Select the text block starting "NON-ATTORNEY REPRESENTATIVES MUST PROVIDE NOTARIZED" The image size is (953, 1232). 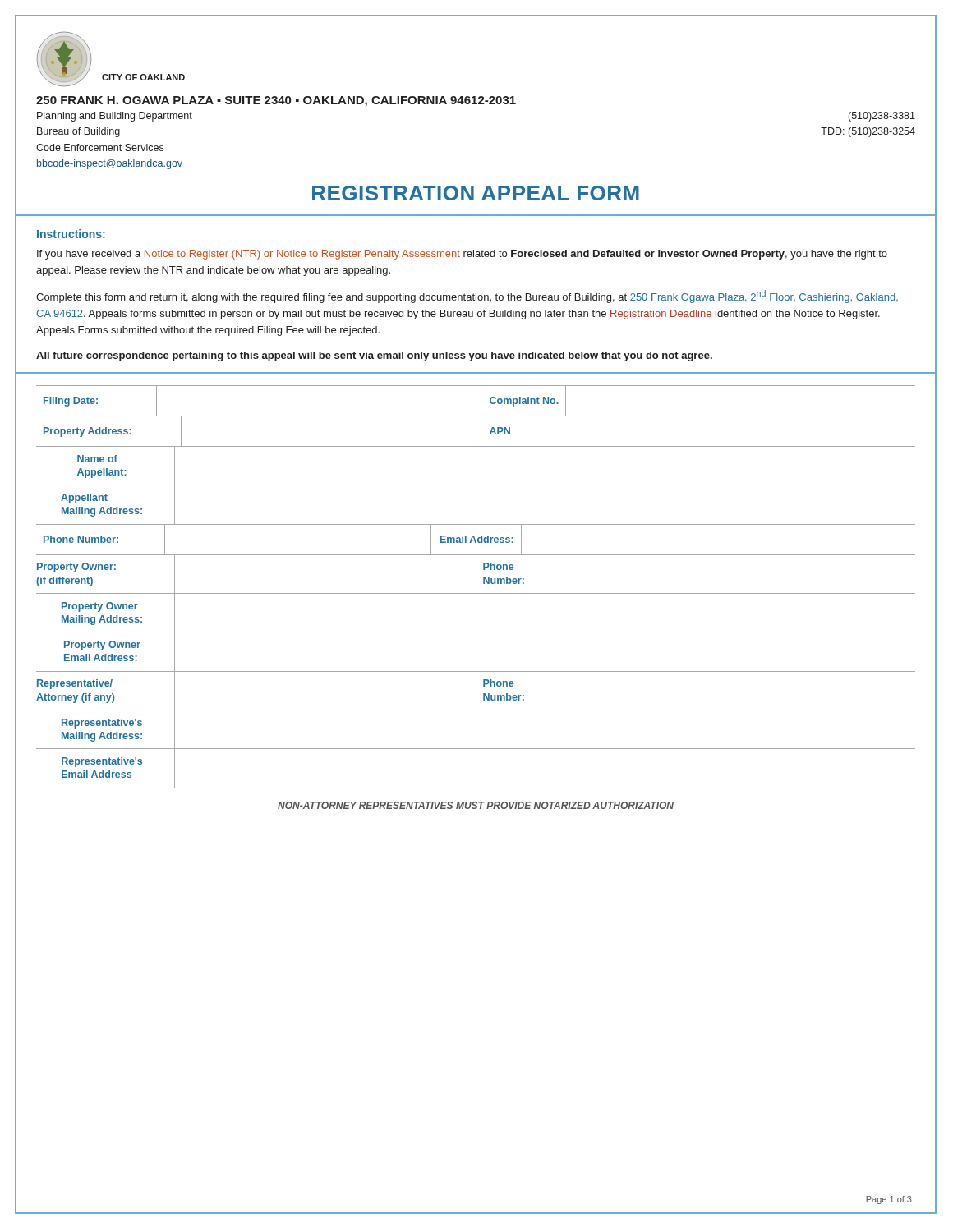[x=476, y=805]
